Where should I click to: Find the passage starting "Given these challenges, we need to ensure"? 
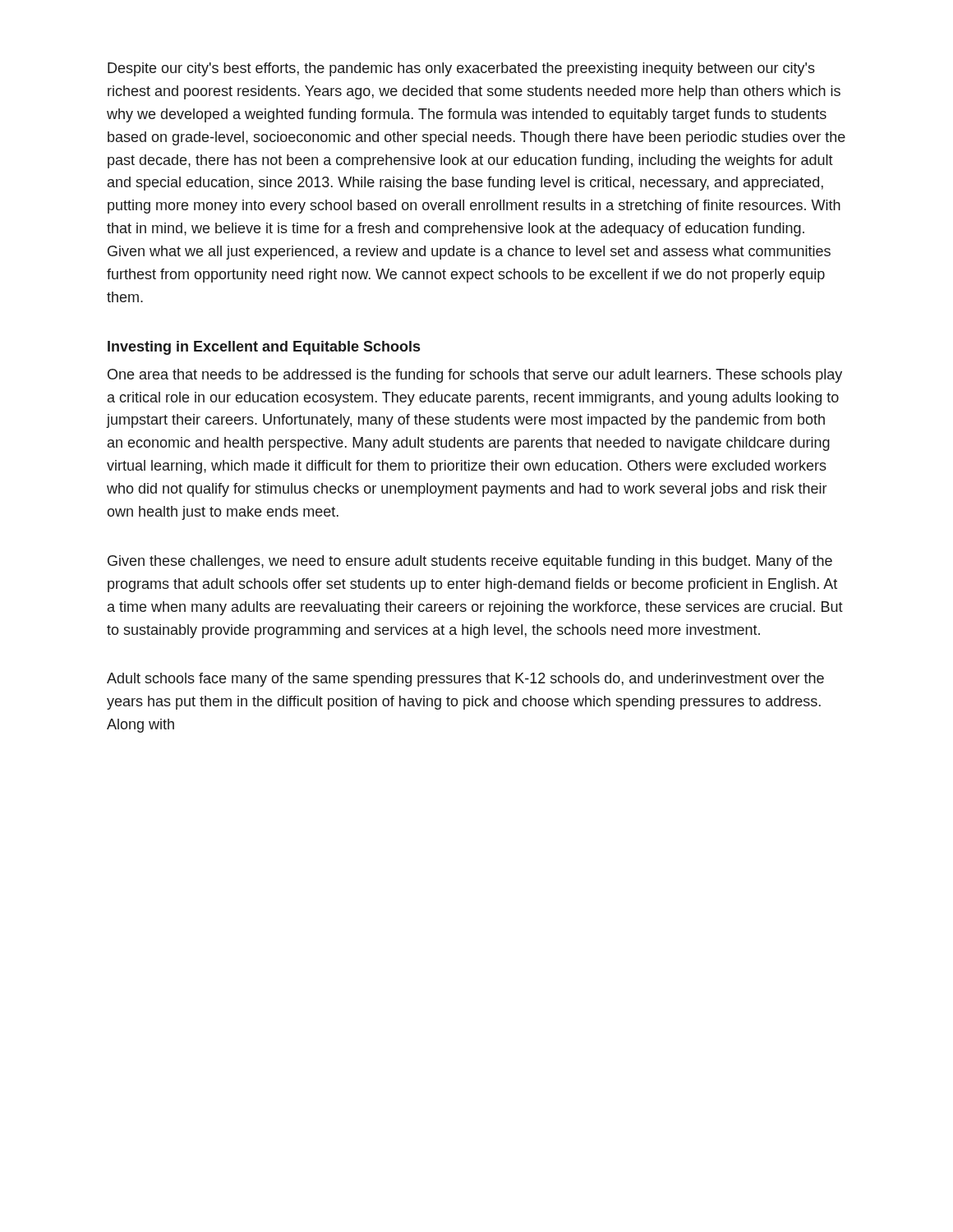pyautogui.click(x=475, y=595)
